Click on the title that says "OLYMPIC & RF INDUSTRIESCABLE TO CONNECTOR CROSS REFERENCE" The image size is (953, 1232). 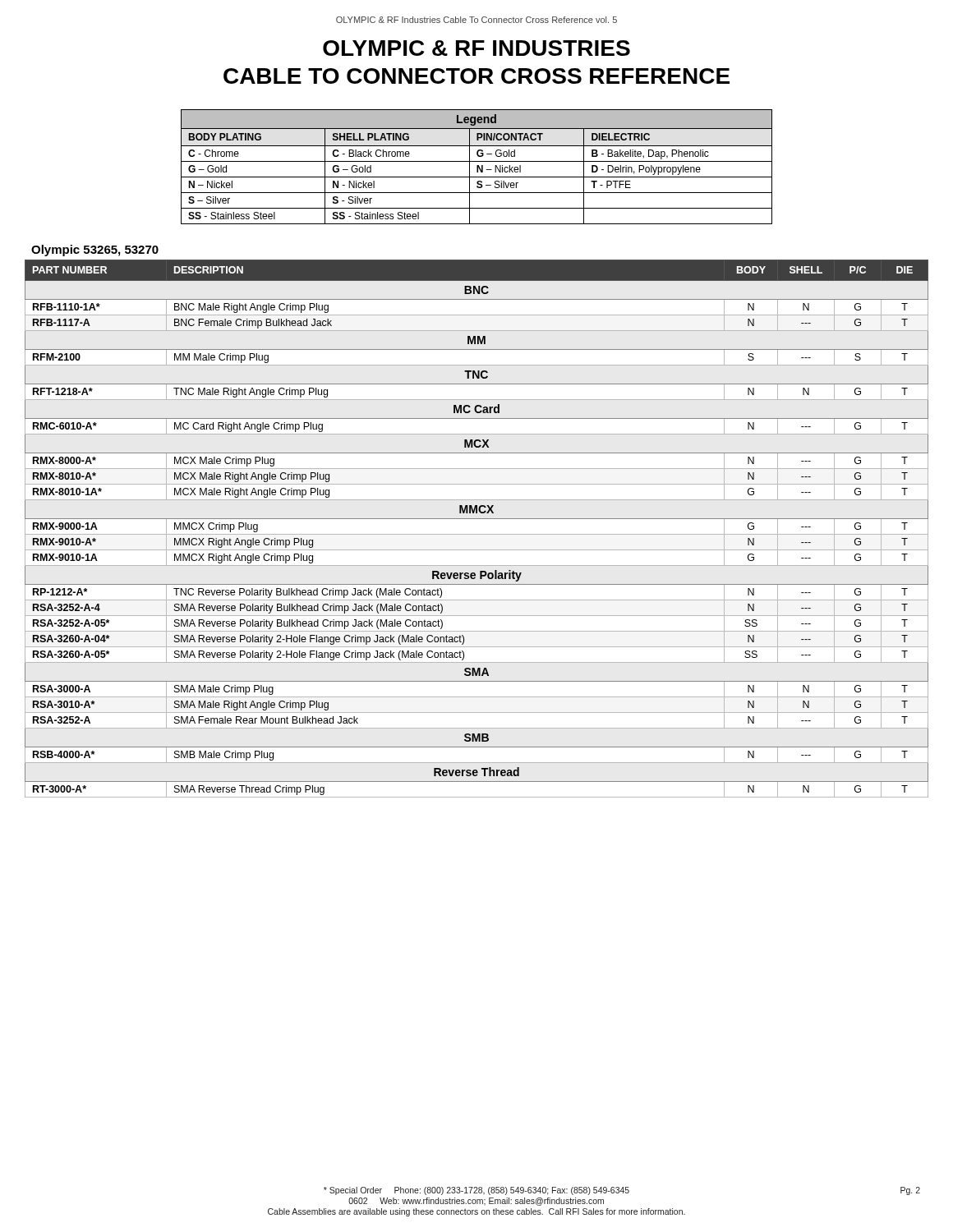click(x=476, y=62)
